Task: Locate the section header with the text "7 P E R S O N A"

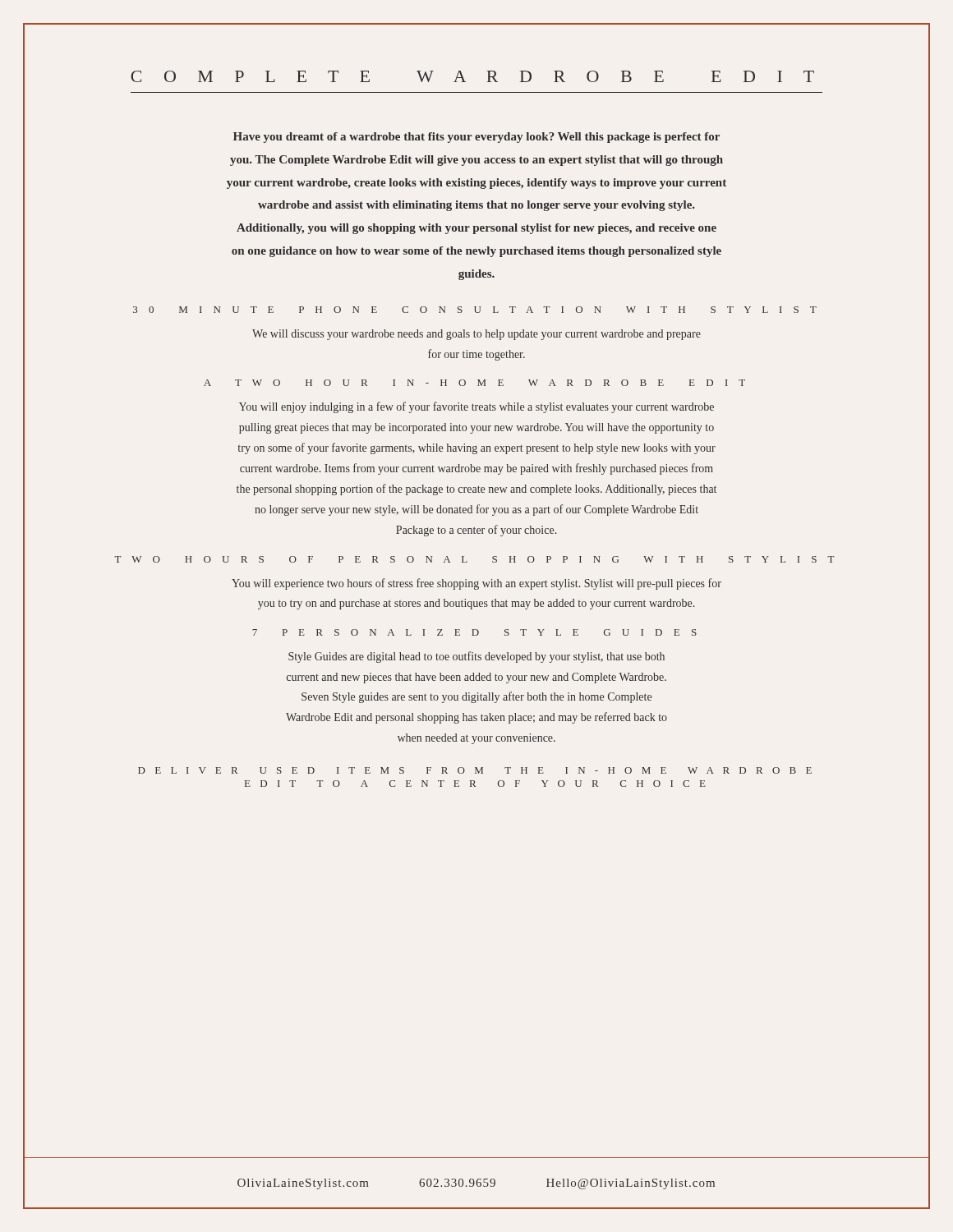Action: [476, 632]
